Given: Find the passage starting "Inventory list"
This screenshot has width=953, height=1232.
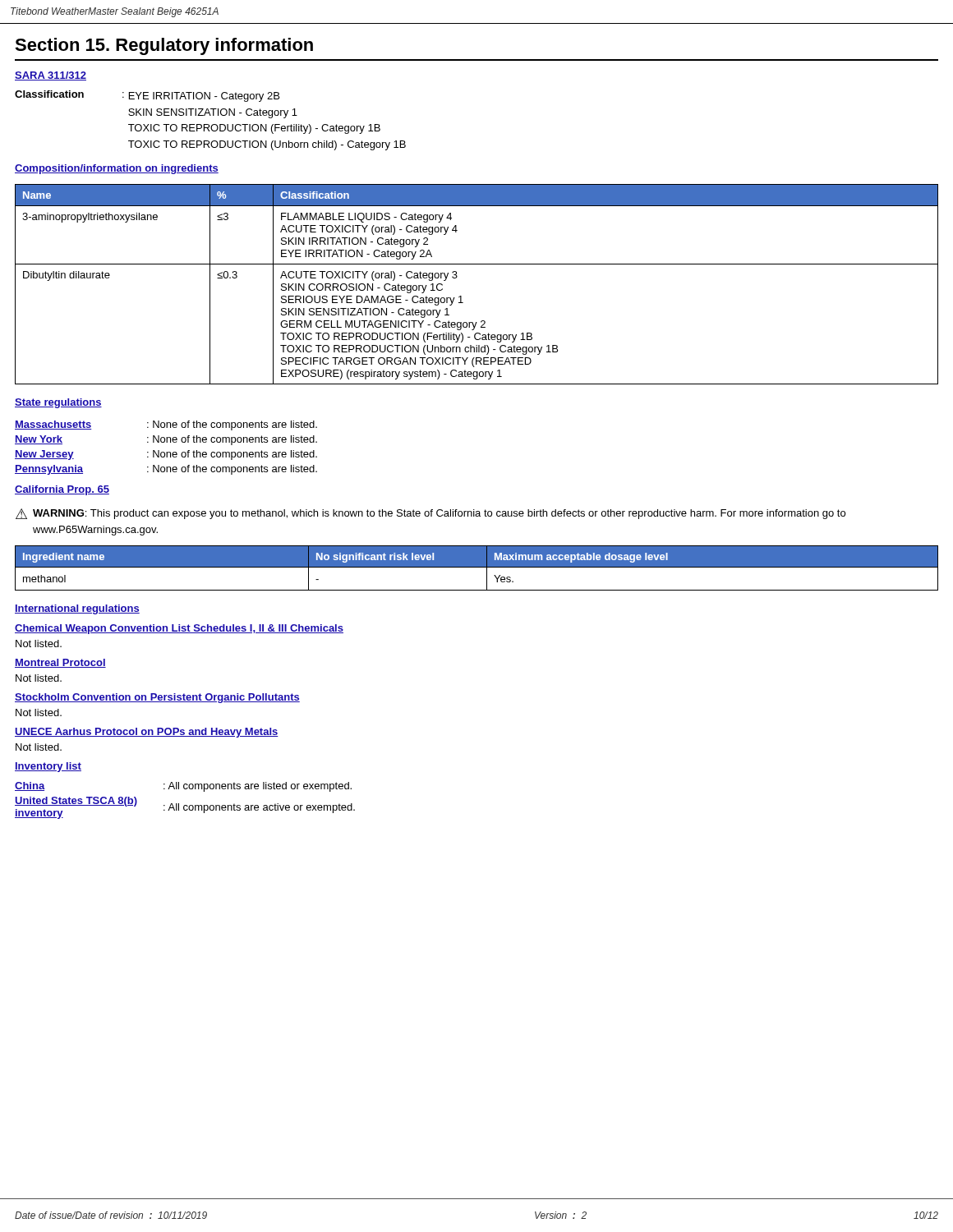Looking at the screenshot, I should [x=48, y=766].
